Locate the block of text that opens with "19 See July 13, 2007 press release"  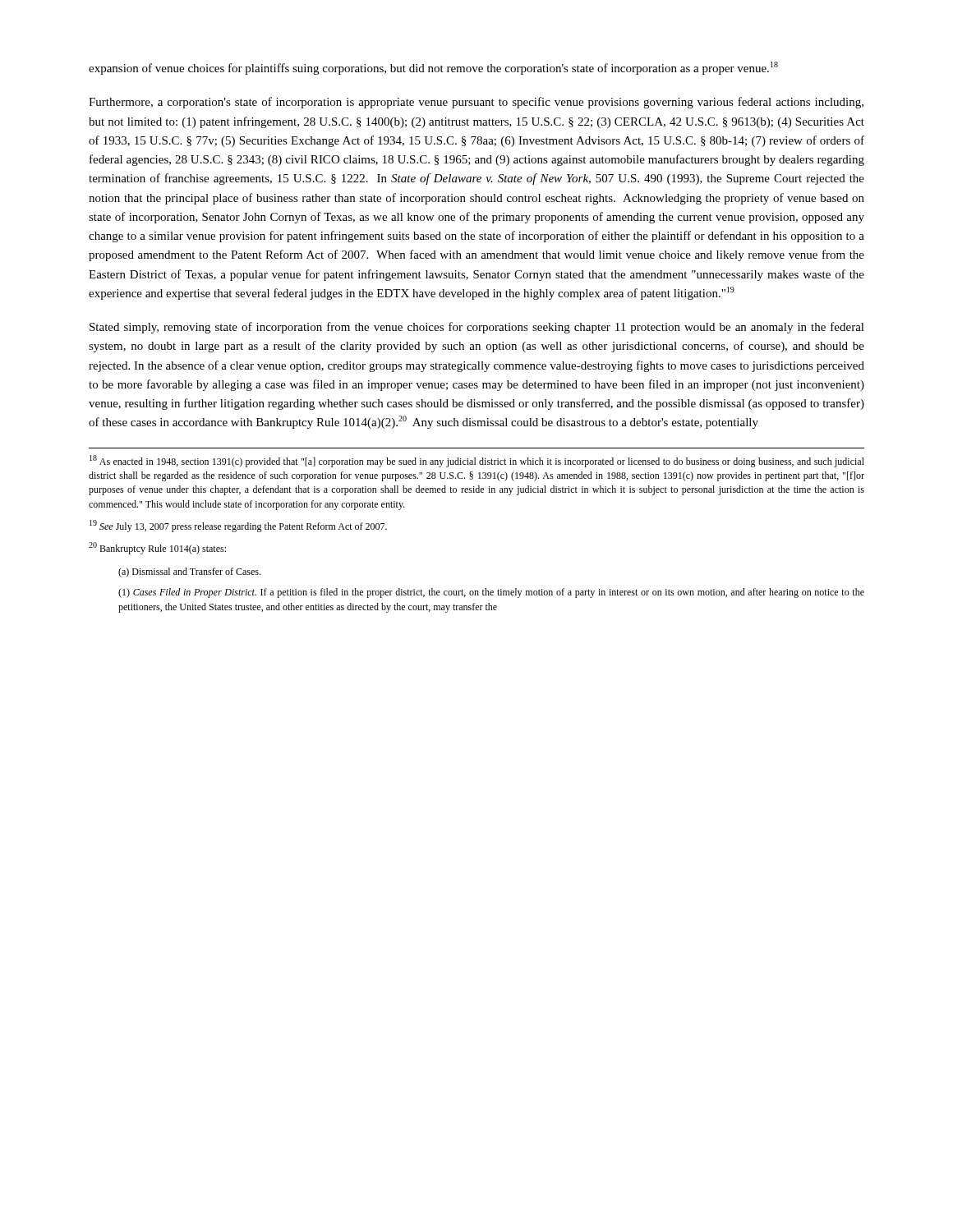click(x=238, y=526)
